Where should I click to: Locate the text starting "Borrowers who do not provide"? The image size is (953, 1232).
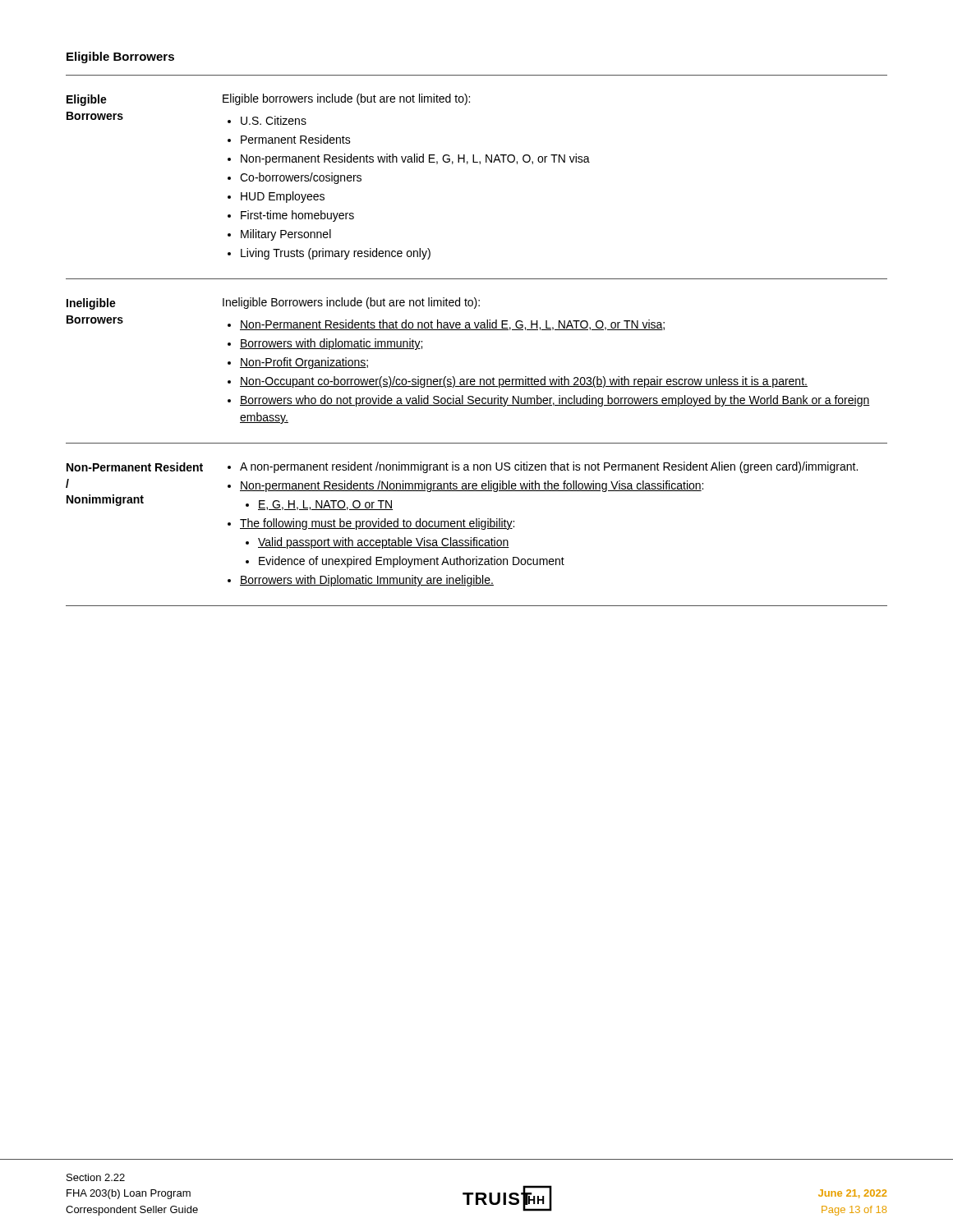555,409
